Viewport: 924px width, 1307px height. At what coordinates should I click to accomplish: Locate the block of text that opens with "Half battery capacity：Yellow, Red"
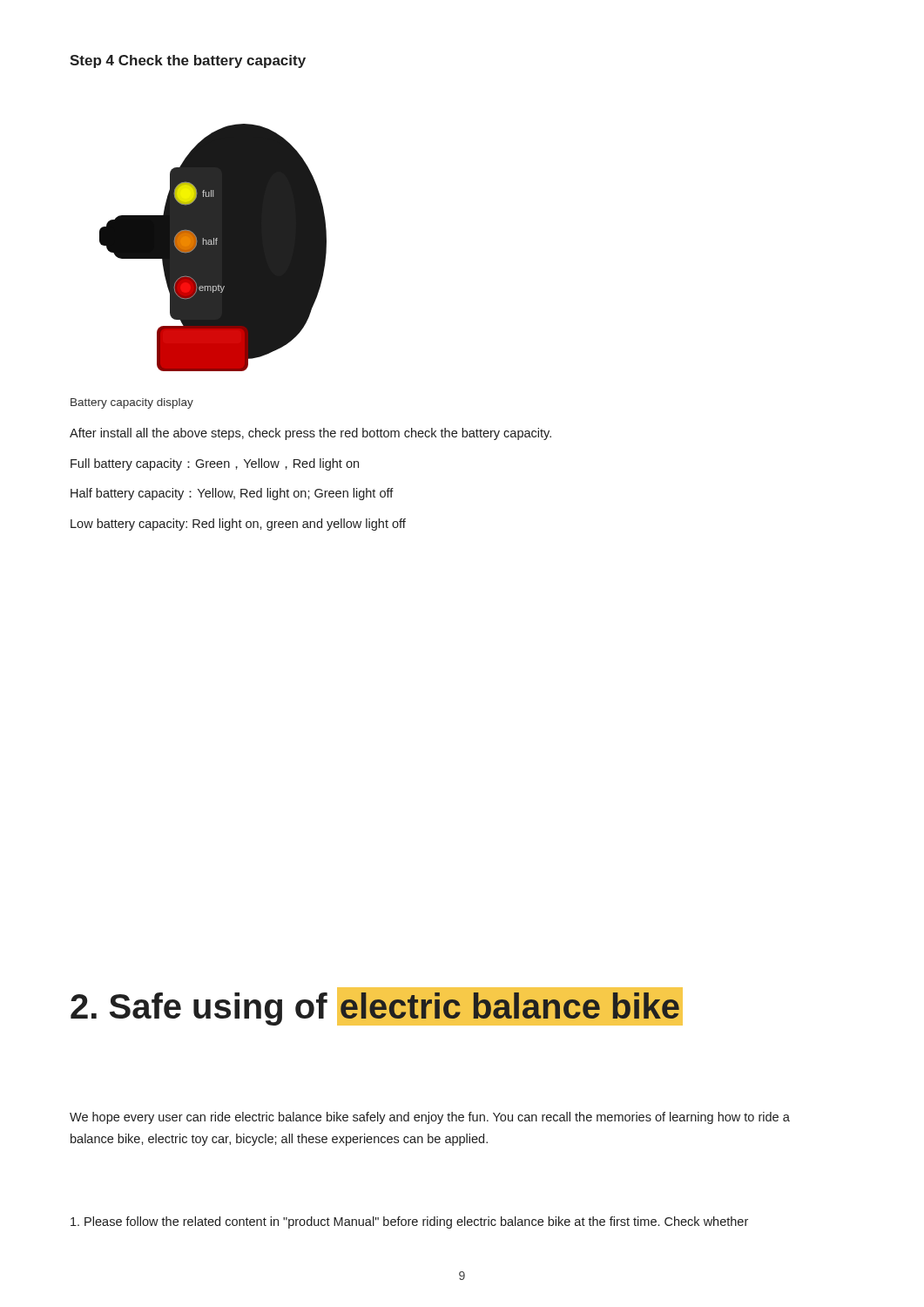pyautogui.click(x=231, y=493)
